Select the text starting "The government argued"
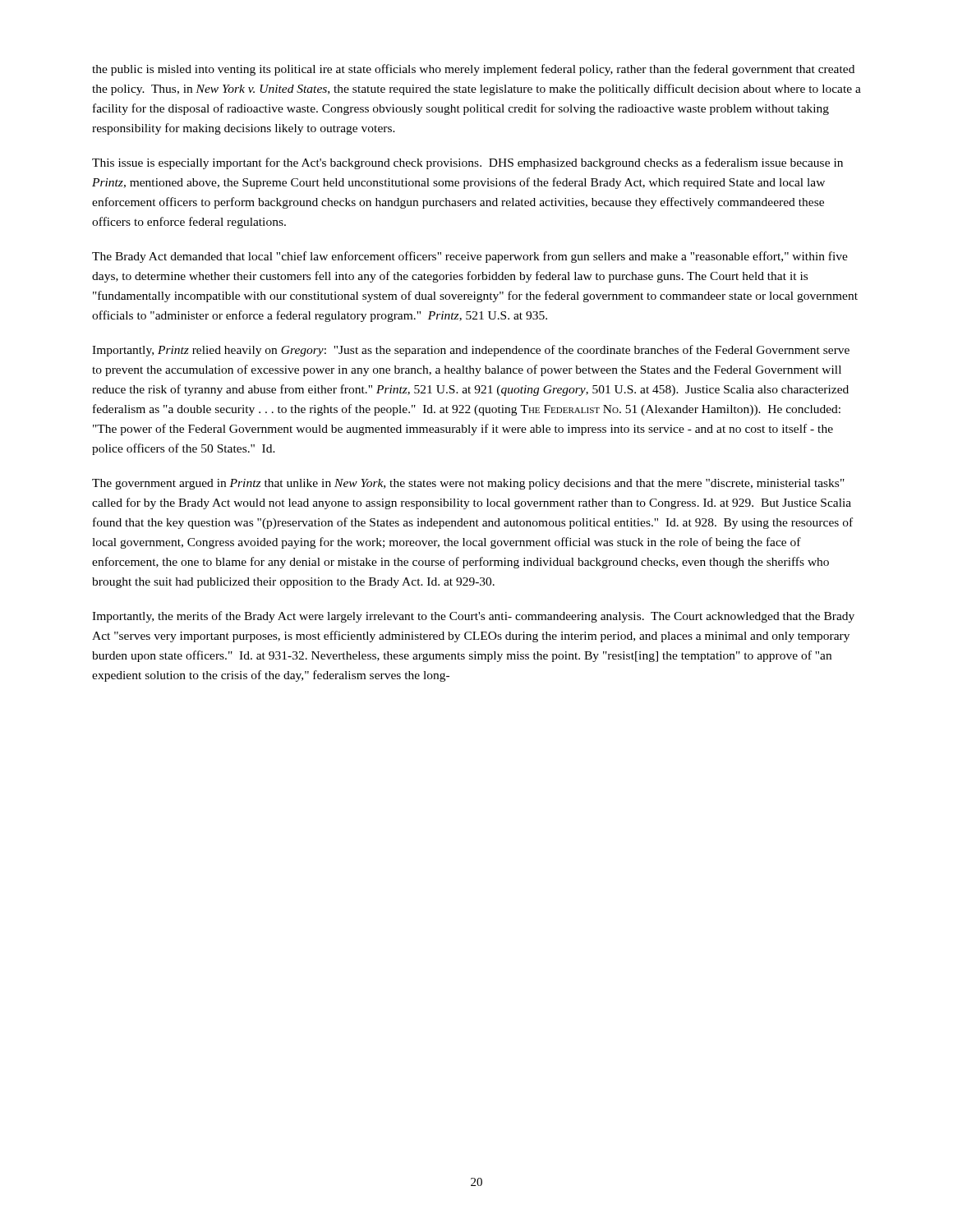Viewport: 953px width, 1232px height. pos(472,532)
